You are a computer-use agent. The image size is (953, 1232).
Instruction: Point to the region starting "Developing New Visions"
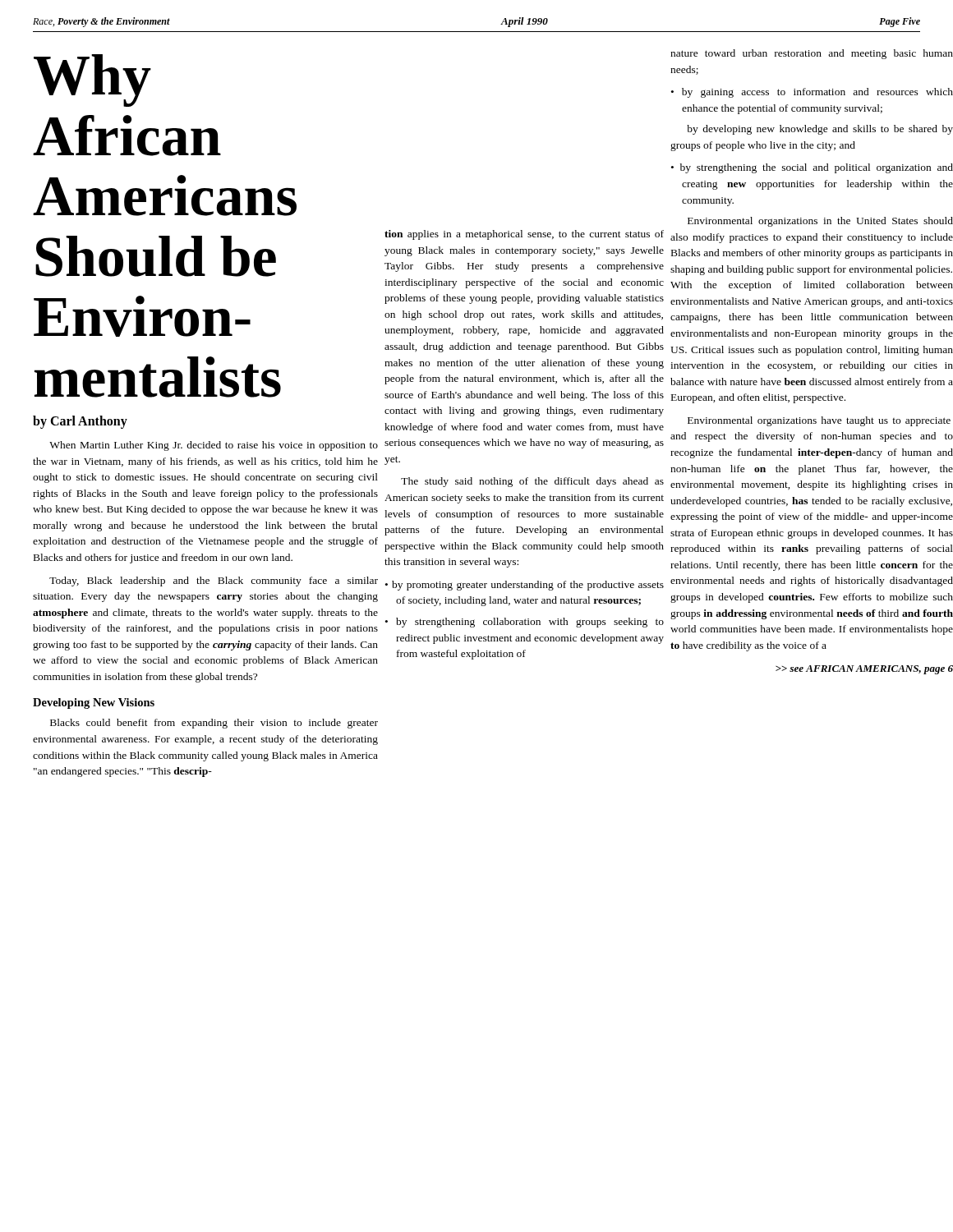[x=94, y=703]
